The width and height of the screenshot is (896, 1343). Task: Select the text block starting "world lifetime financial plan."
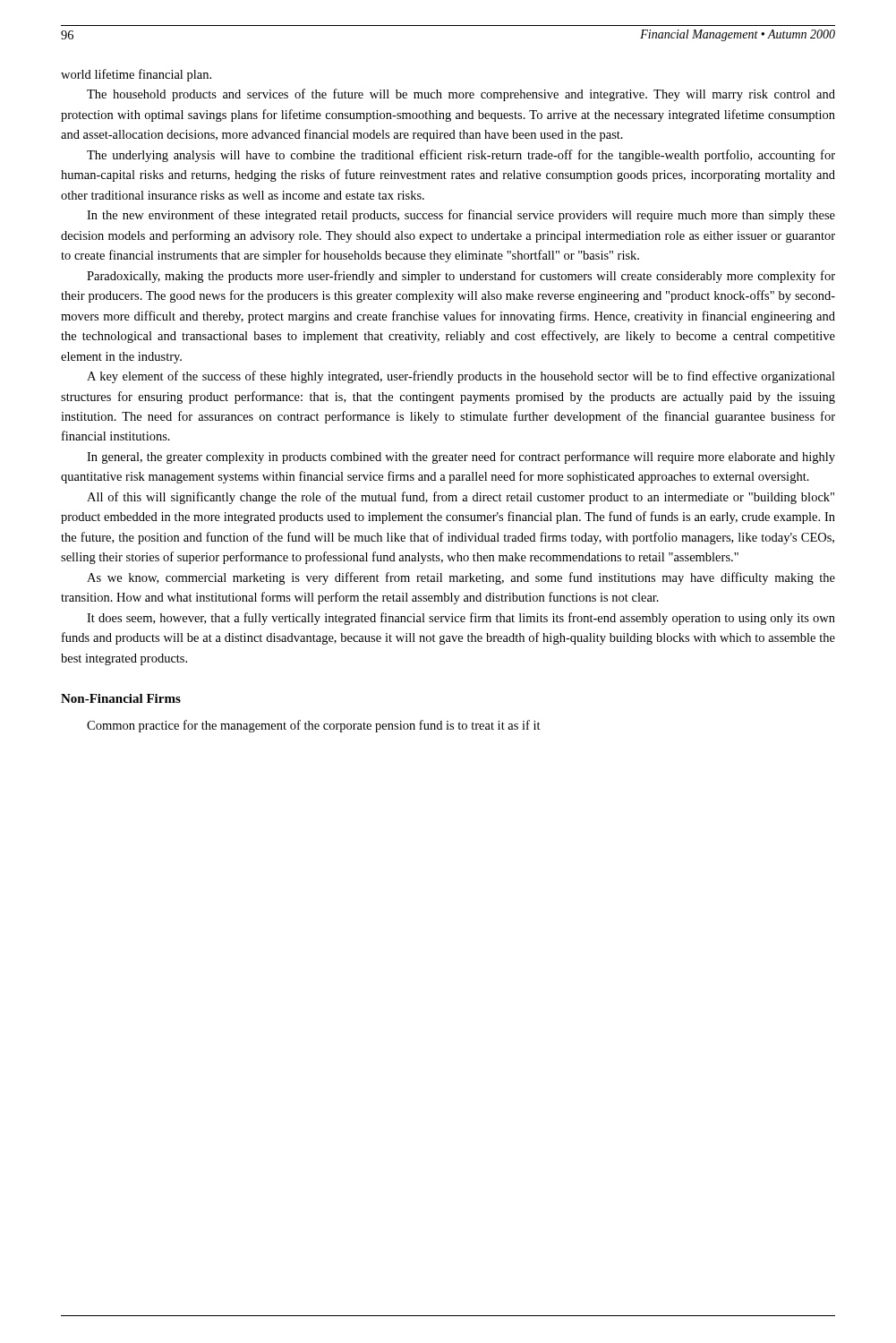136,75
